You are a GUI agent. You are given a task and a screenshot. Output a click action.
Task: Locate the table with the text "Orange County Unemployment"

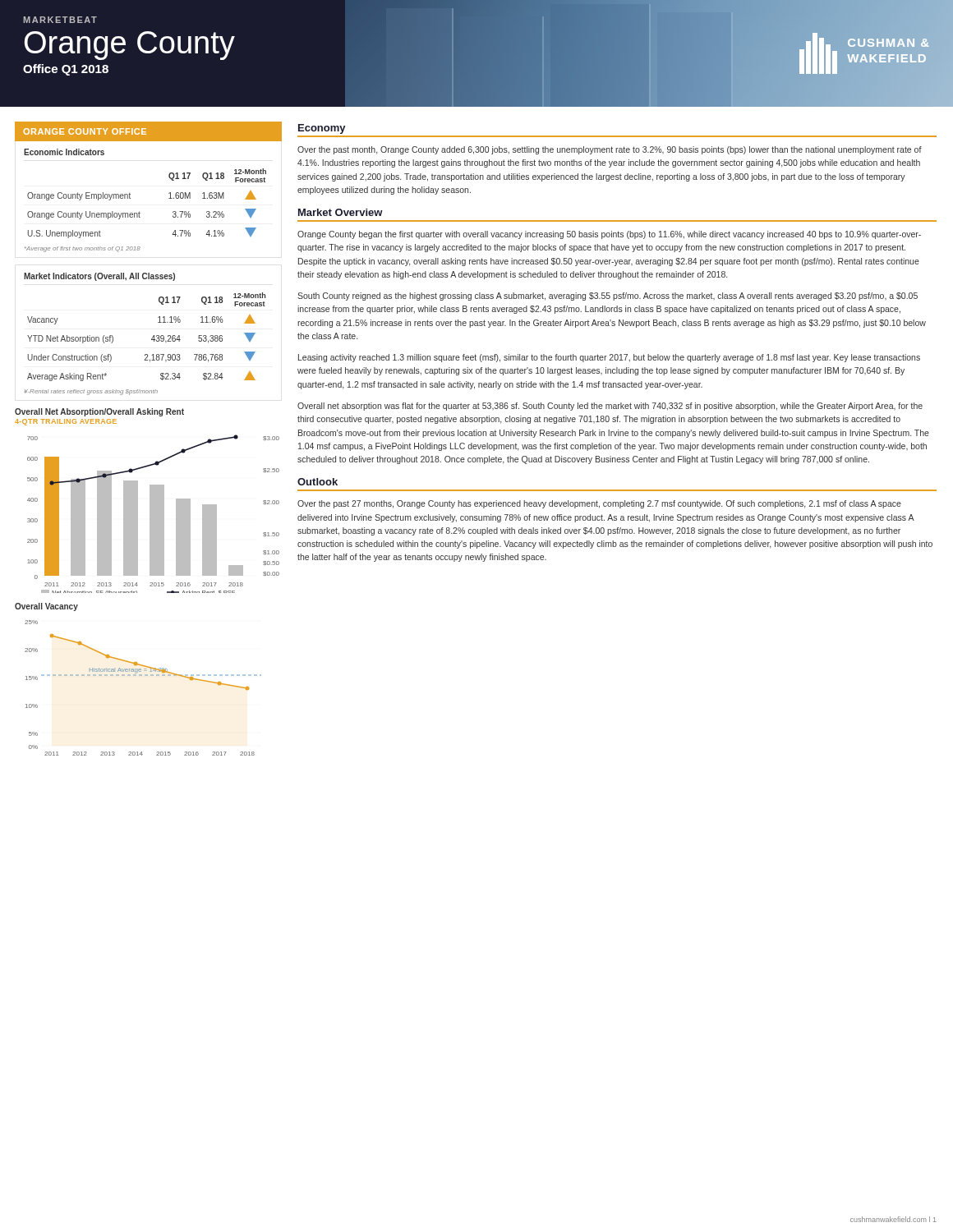point(148,204)
